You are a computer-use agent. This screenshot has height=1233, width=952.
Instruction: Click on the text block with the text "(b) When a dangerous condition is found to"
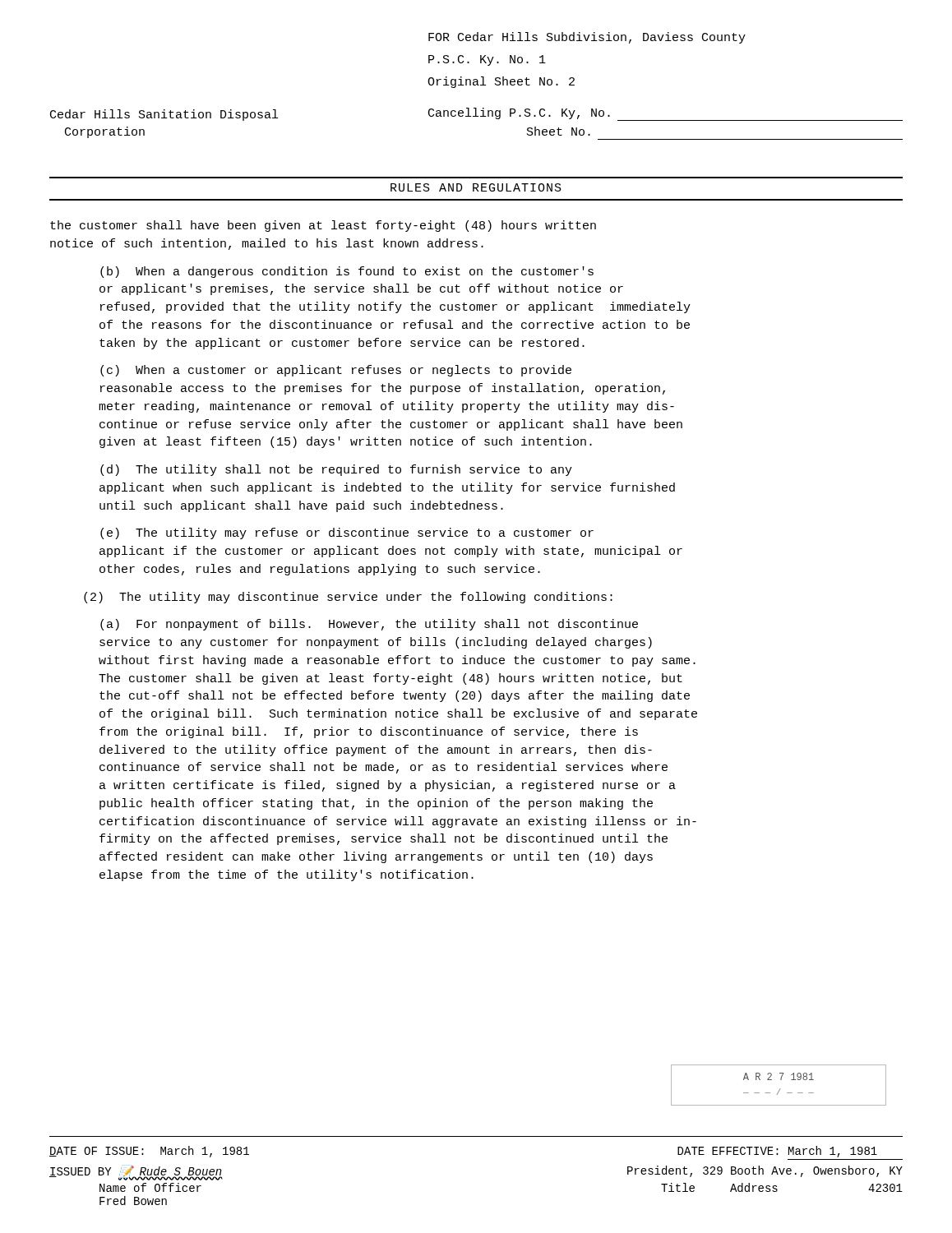[x=395, y=308]
